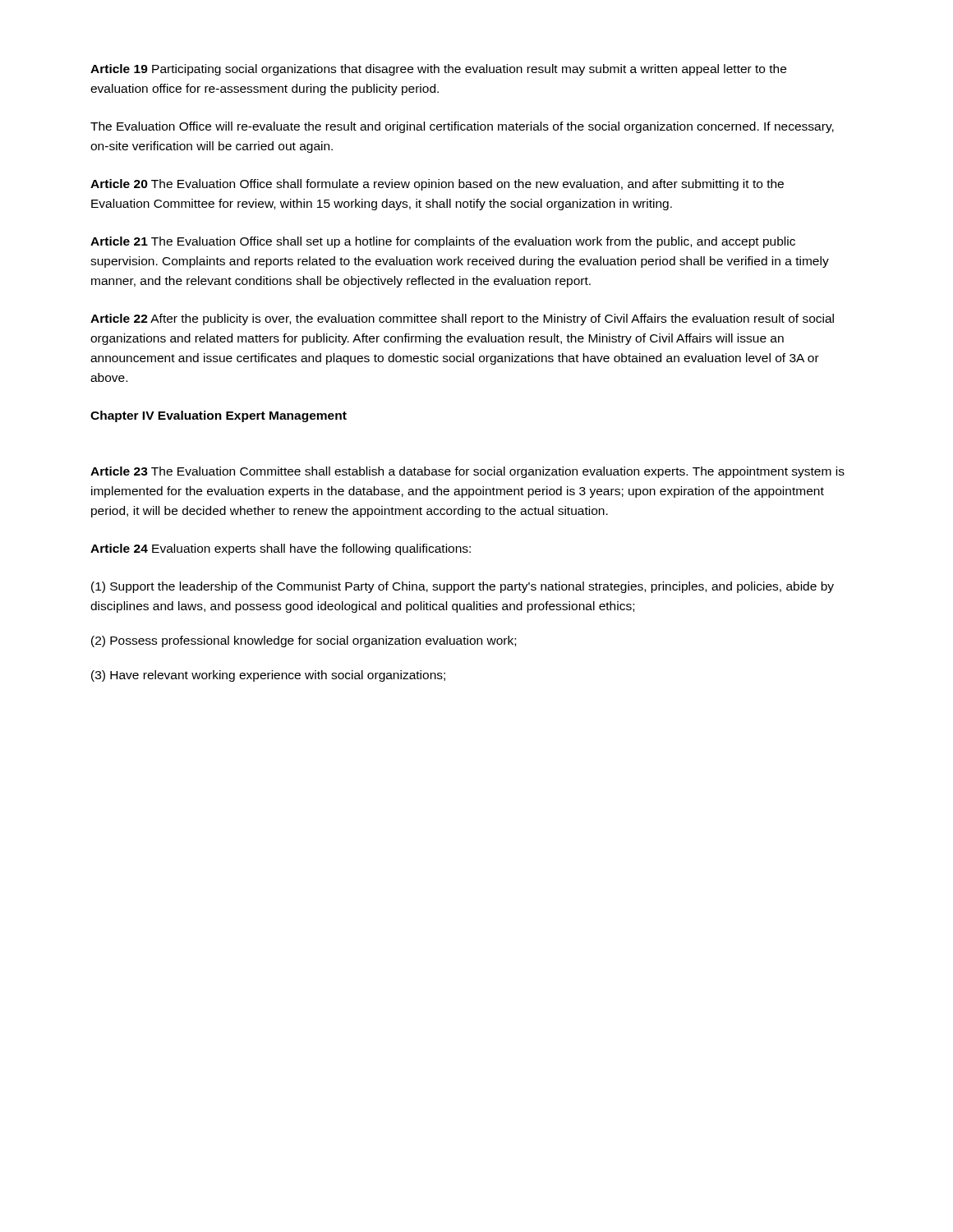Screen dimensions: 1232x953
Task: Click on the text block containing "Article 20 The Evaluation Office shall formulate"
Action: click(x=468, y=194)
